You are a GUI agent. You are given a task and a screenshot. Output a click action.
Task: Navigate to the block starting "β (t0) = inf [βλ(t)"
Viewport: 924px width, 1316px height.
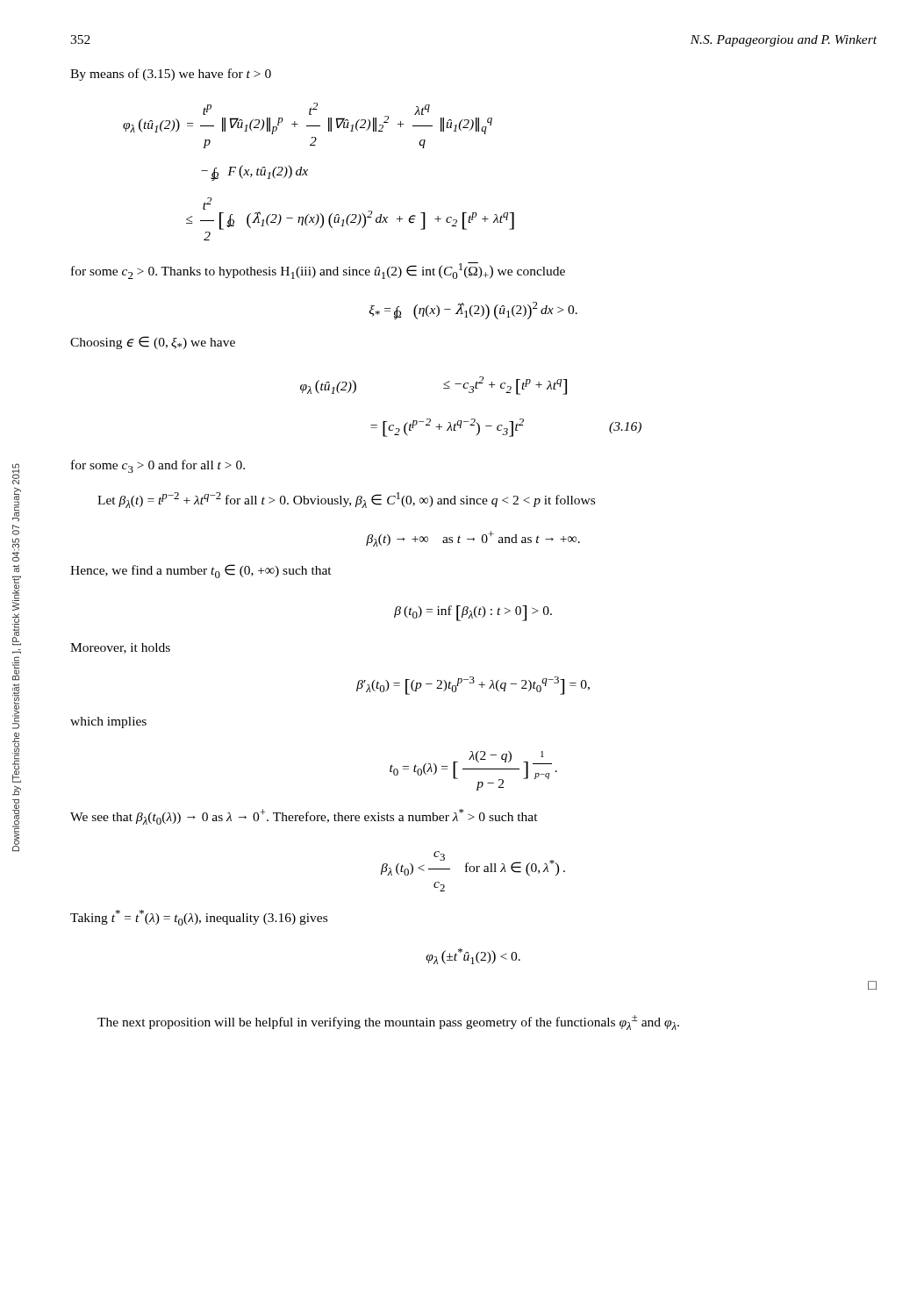coord(473,612)
